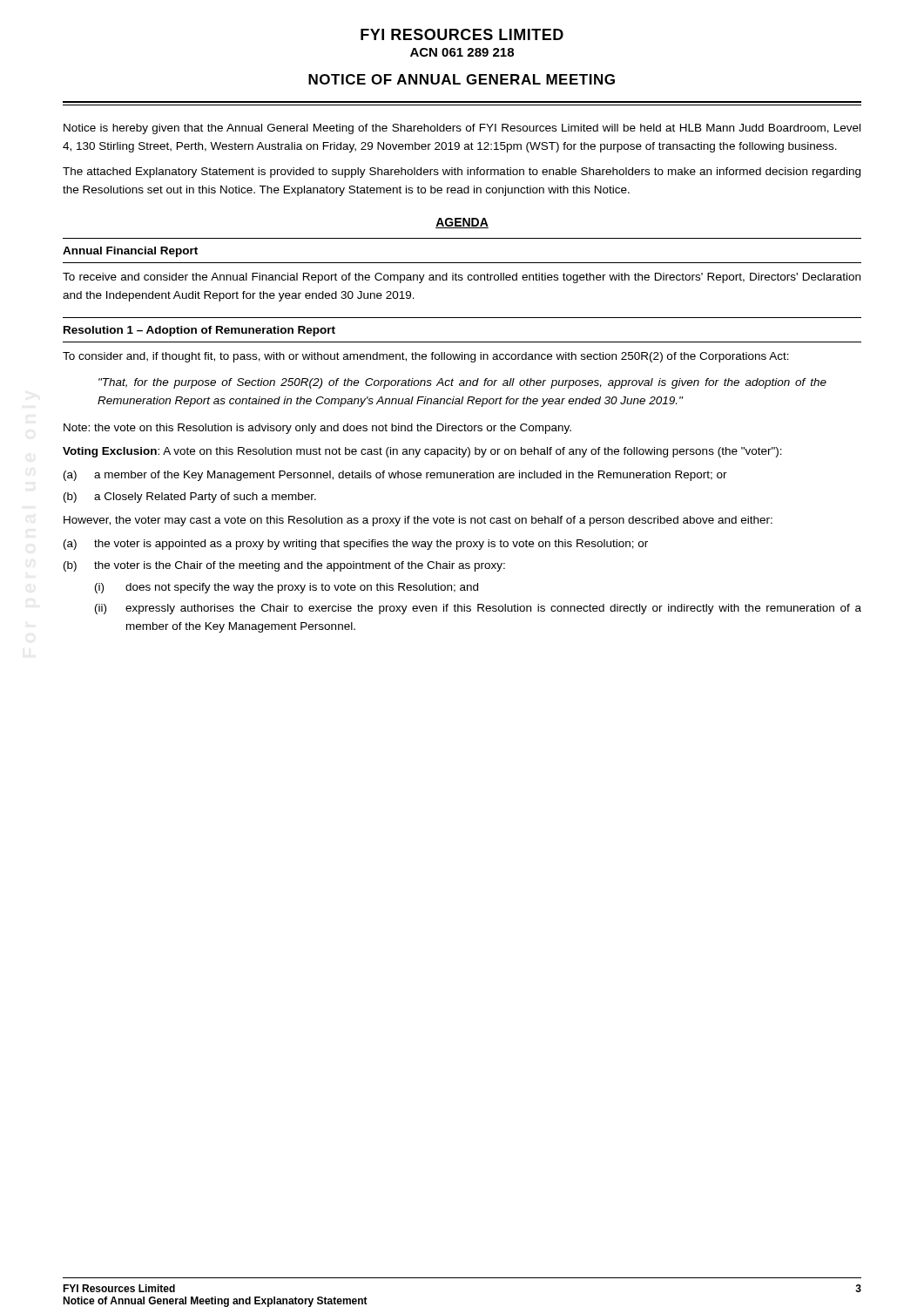The width and height of the screenshot is (924, 1307).
Task: Where is the passage that starts "Notice is hereby given that the"?
Action: point(462,137)
